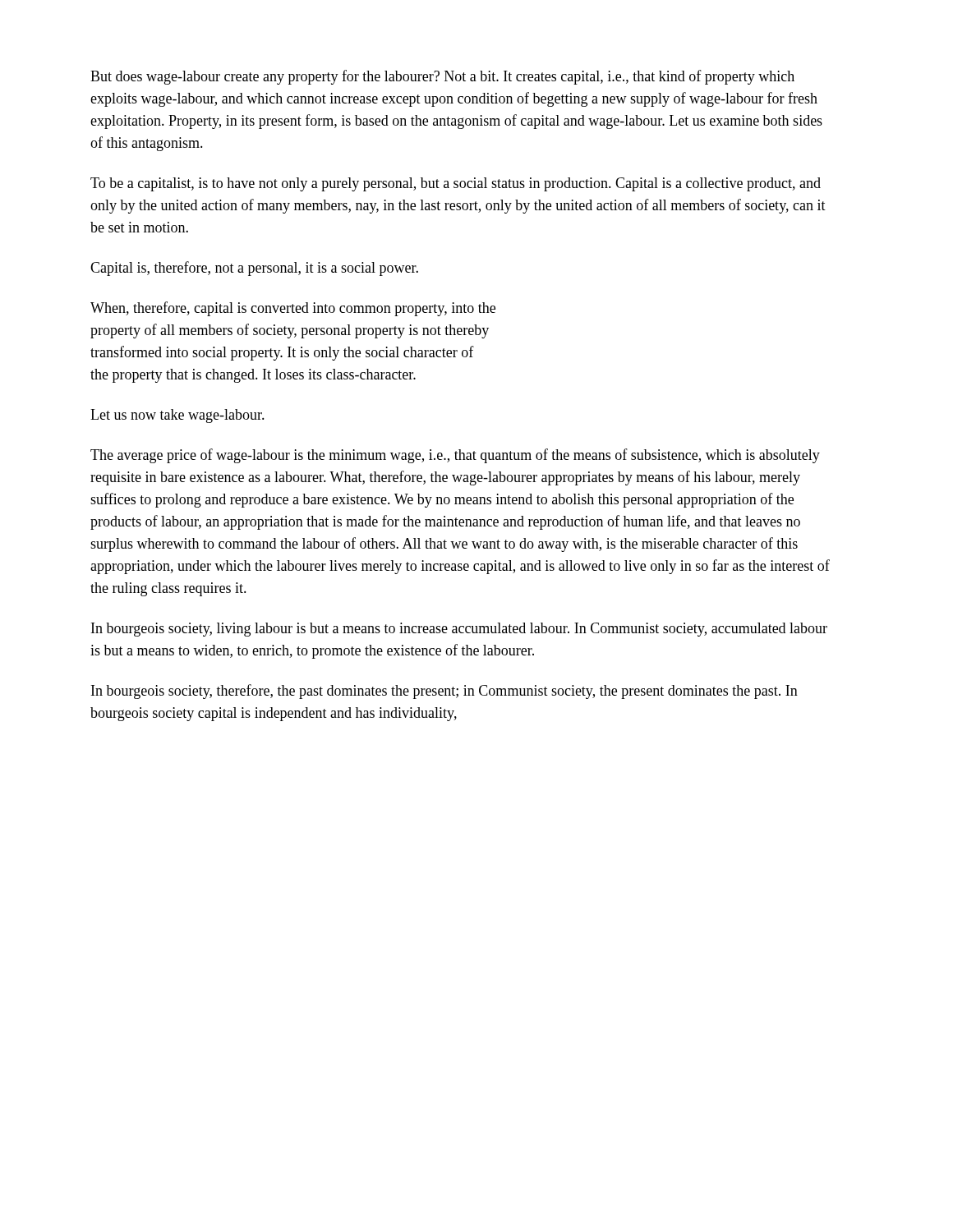
Task: Select the text block containing "Let us now"
Action: click(178, 415)
